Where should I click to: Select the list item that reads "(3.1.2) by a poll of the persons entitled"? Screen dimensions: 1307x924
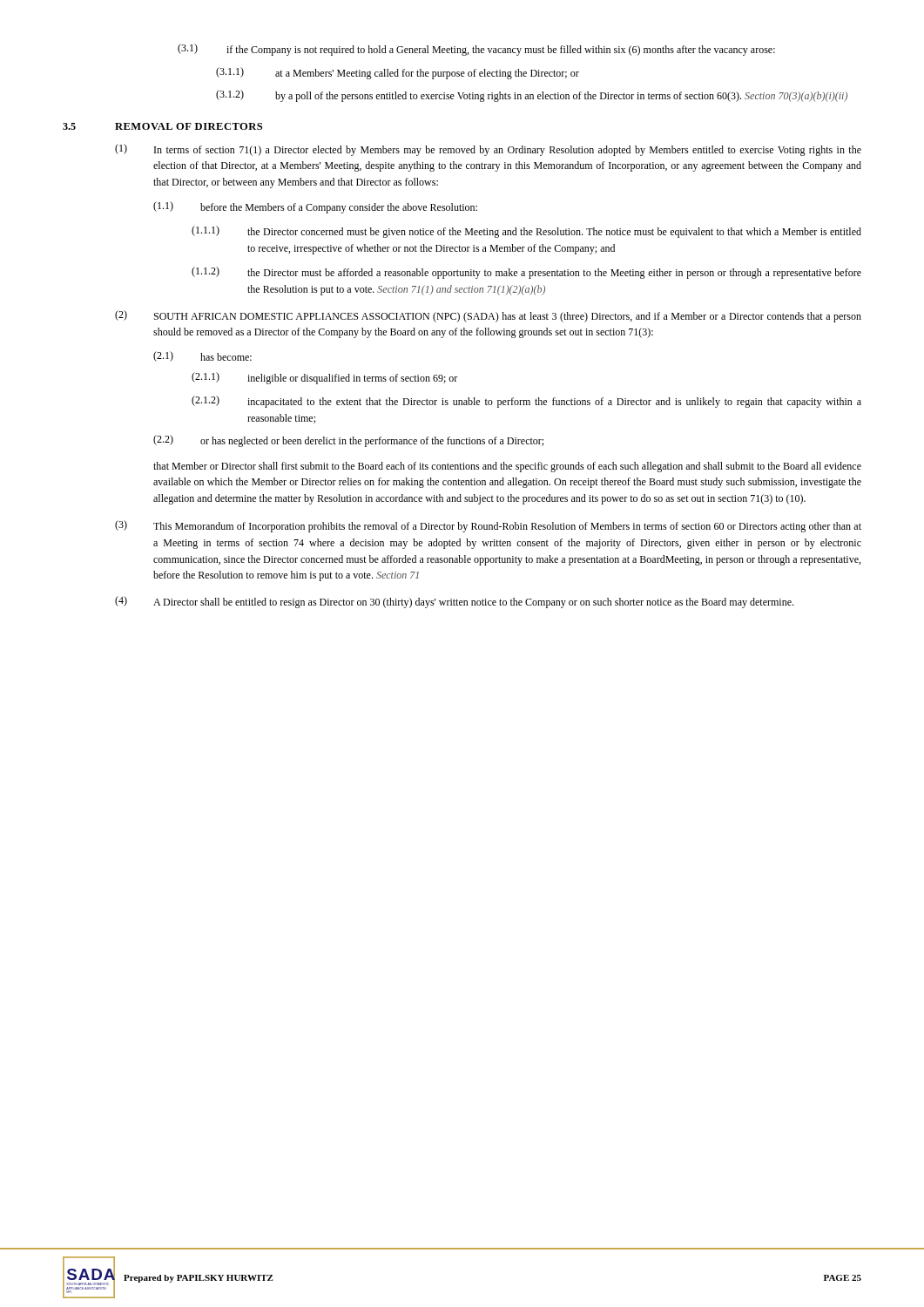(539, 96)
